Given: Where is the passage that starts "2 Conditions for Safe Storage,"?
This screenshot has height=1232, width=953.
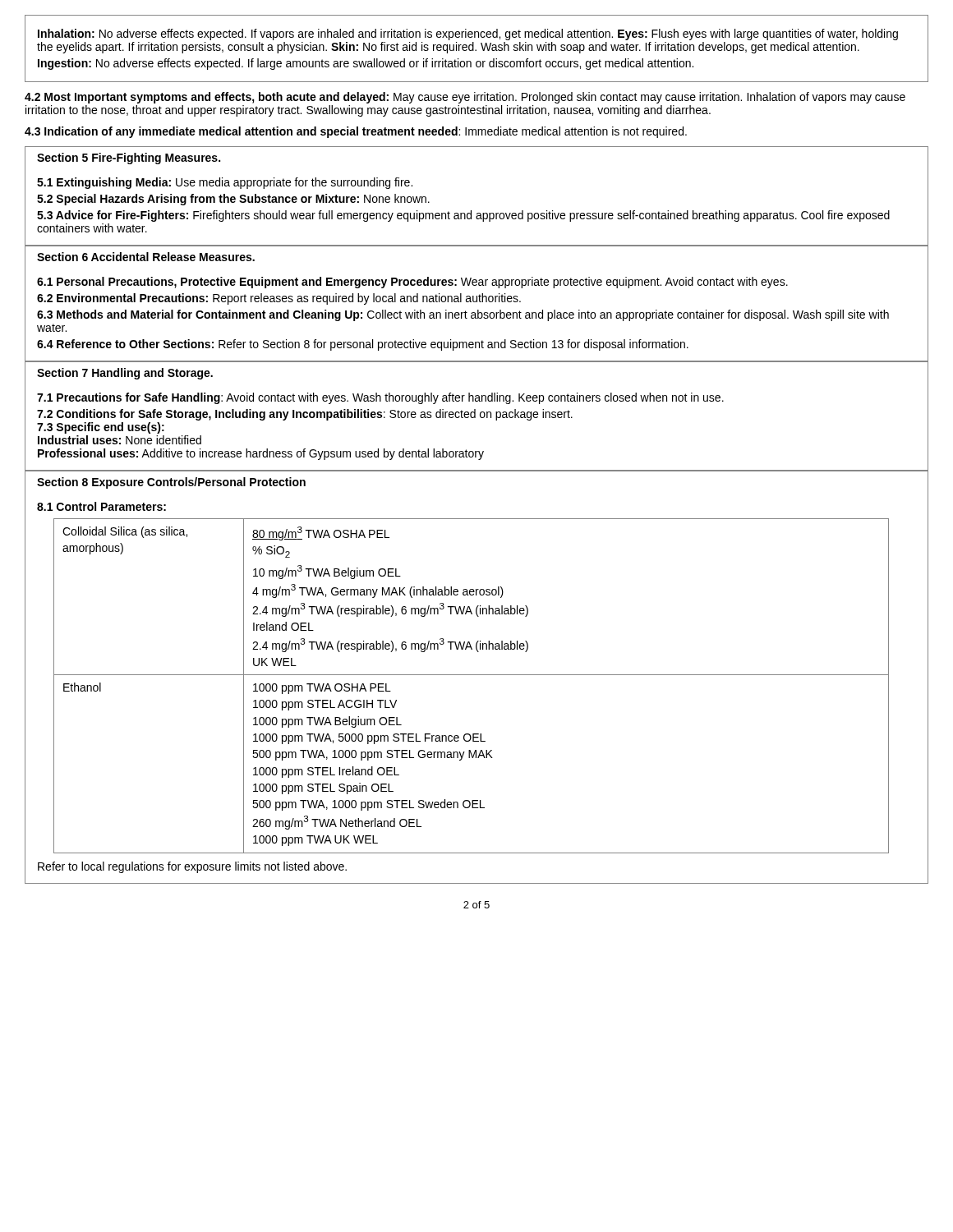Looking at the screenshot, I should [x=305, y=415].
